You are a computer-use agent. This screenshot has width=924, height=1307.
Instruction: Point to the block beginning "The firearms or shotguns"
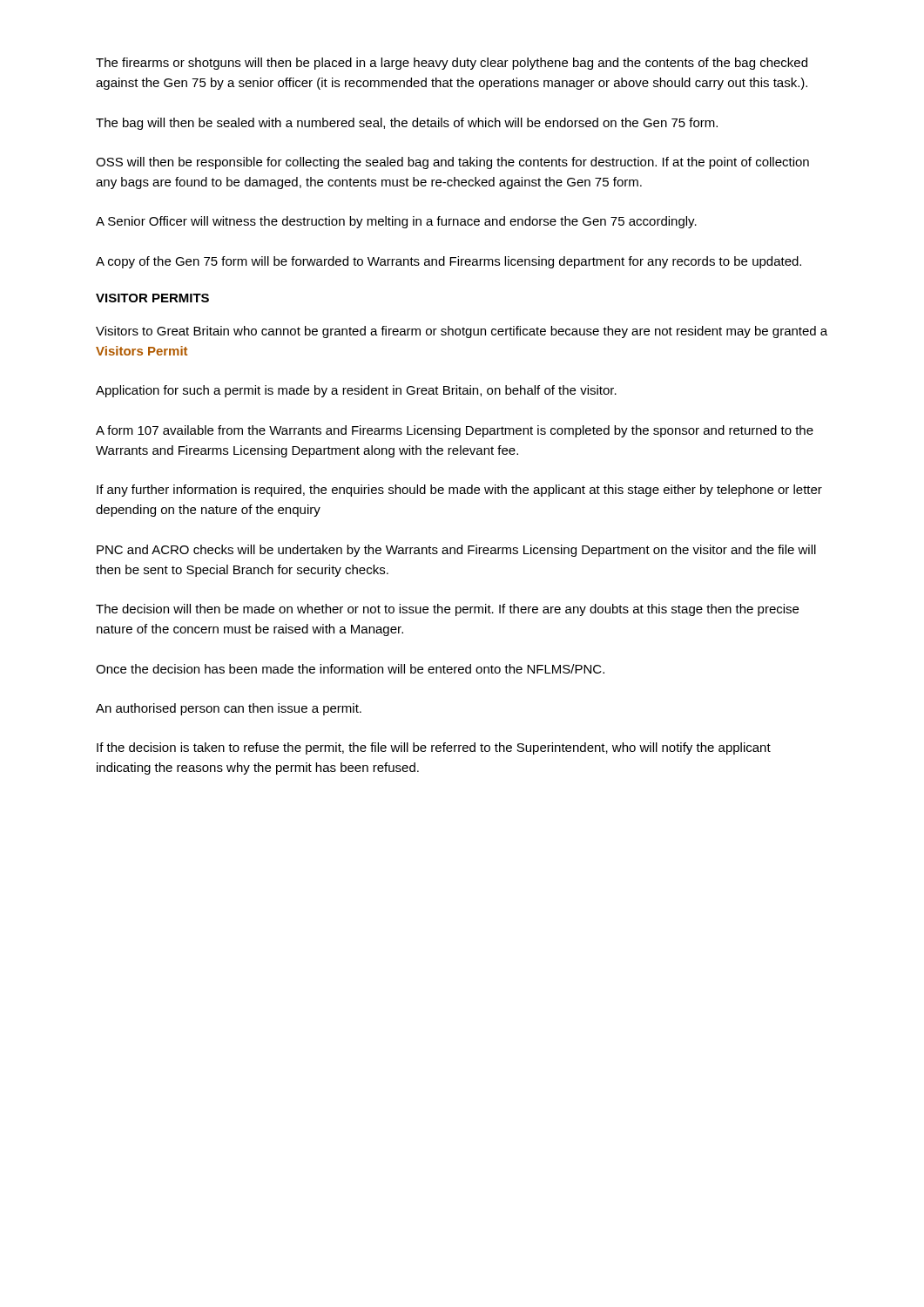[x=452, y=72]
